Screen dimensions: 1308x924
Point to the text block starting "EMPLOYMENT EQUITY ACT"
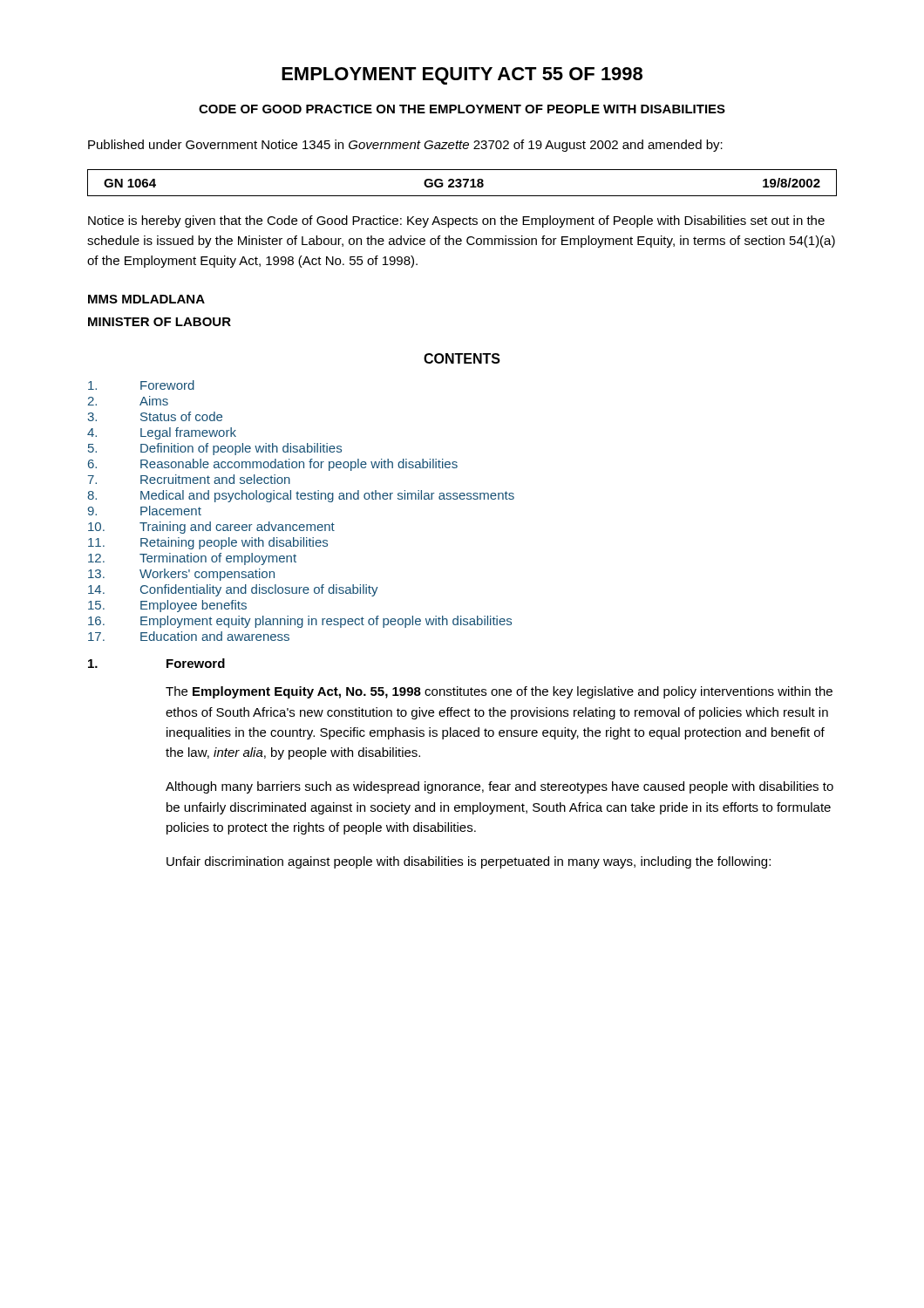462,74
